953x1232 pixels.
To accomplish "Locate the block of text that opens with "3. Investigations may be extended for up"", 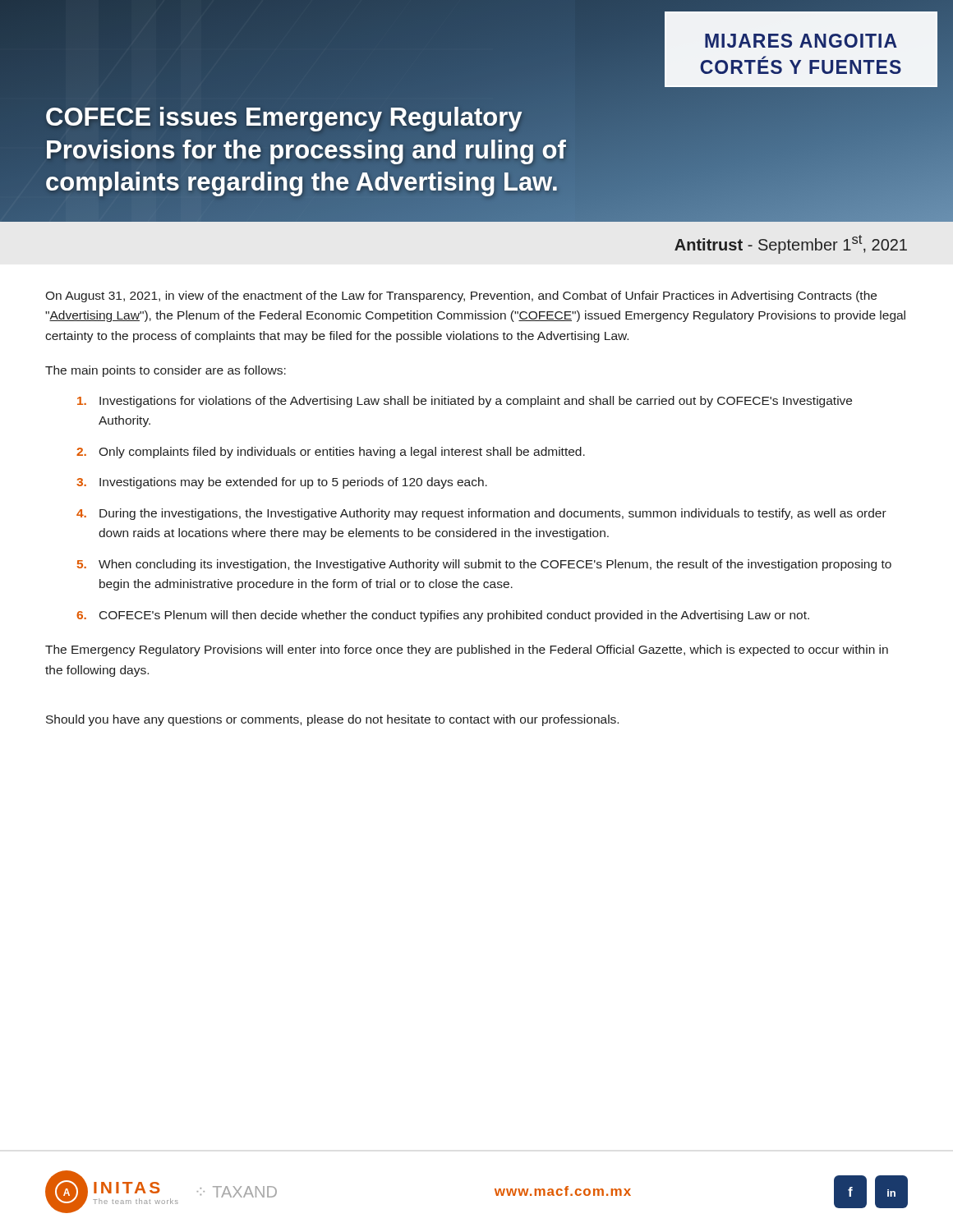I will pyautogui.click(x=282, y=483).
